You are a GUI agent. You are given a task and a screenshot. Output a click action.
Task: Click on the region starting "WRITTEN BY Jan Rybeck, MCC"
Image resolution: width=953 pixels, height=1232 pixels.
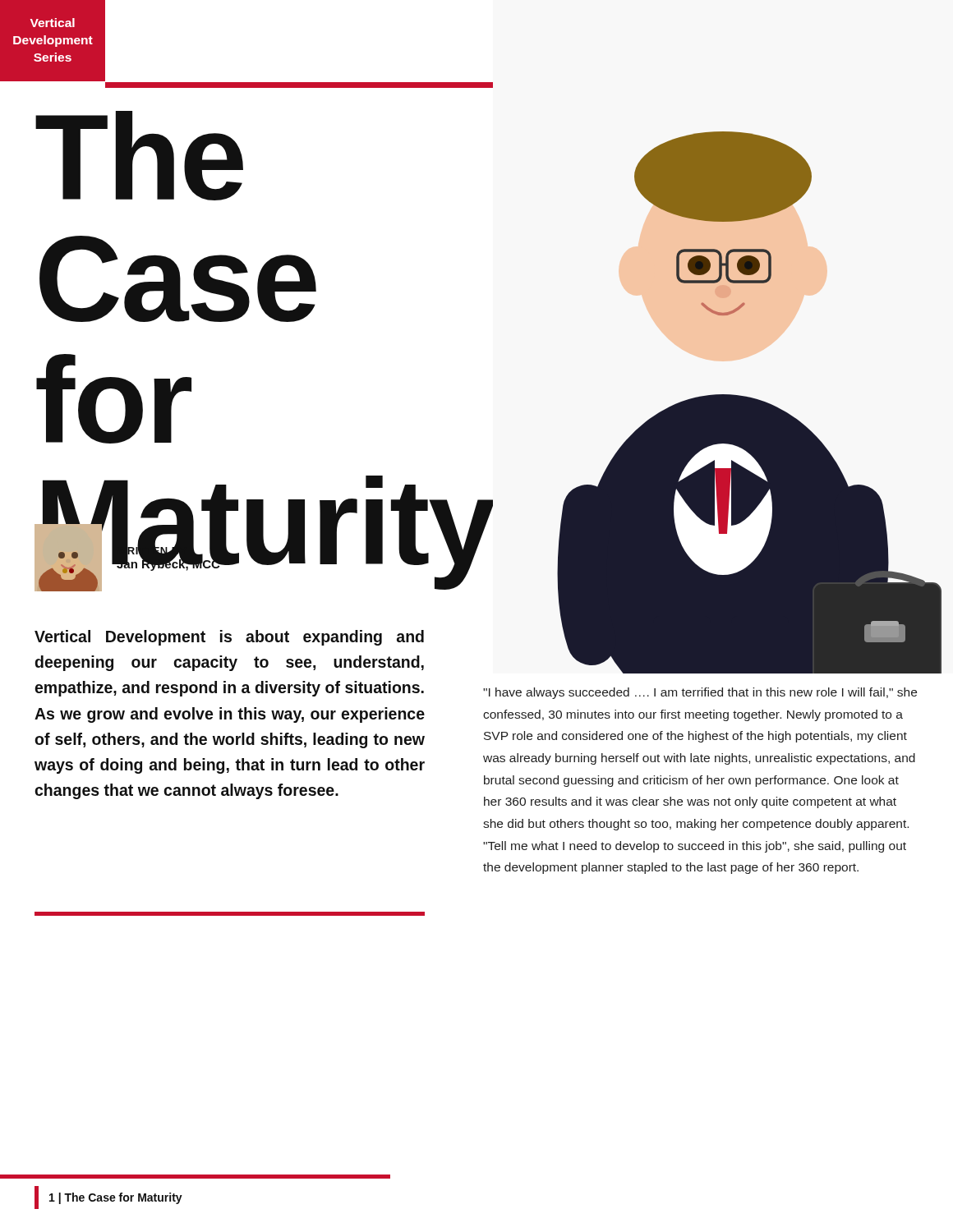coord(168,558)
